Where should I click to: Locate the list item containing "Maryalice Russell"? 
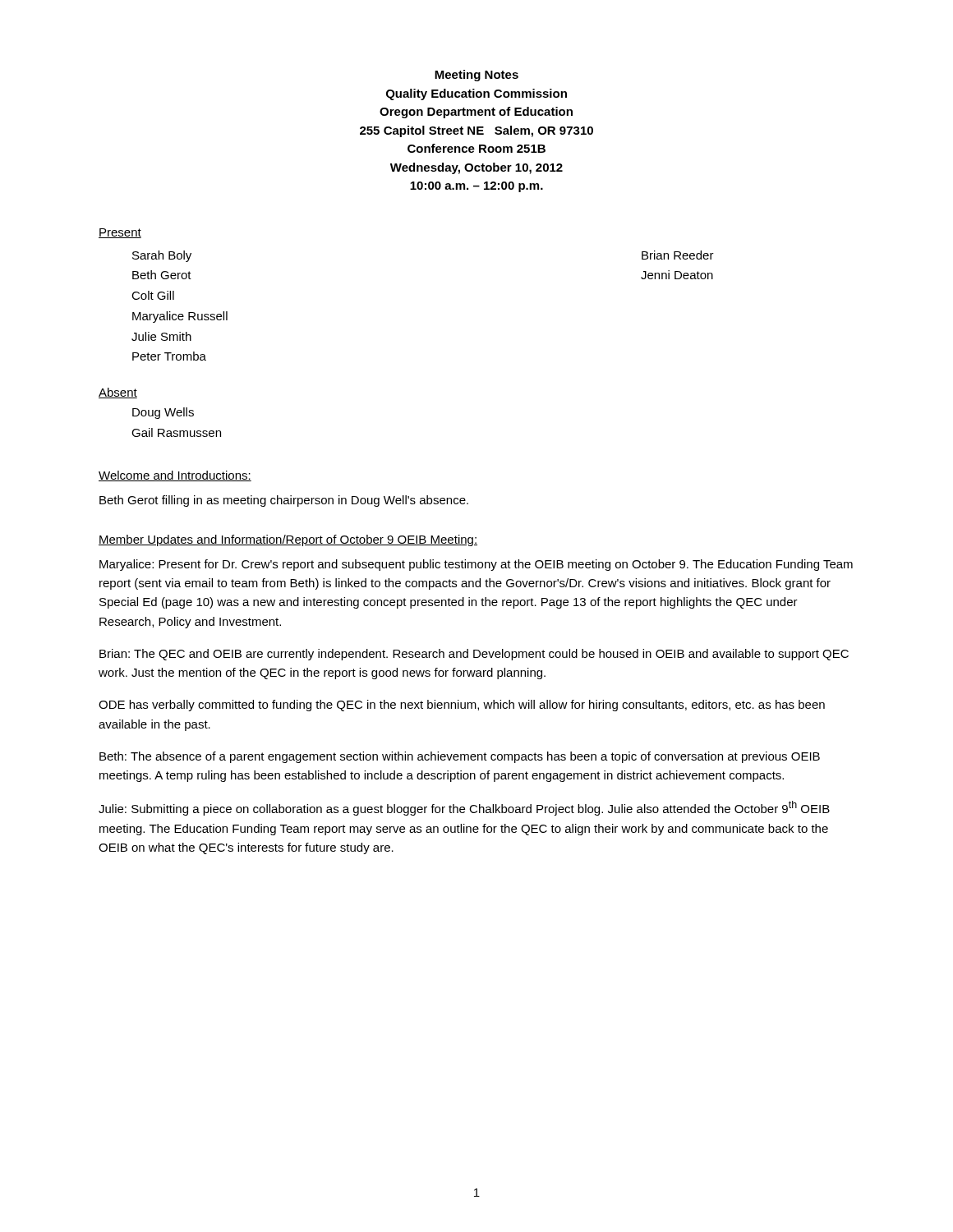tap(180, 316)
